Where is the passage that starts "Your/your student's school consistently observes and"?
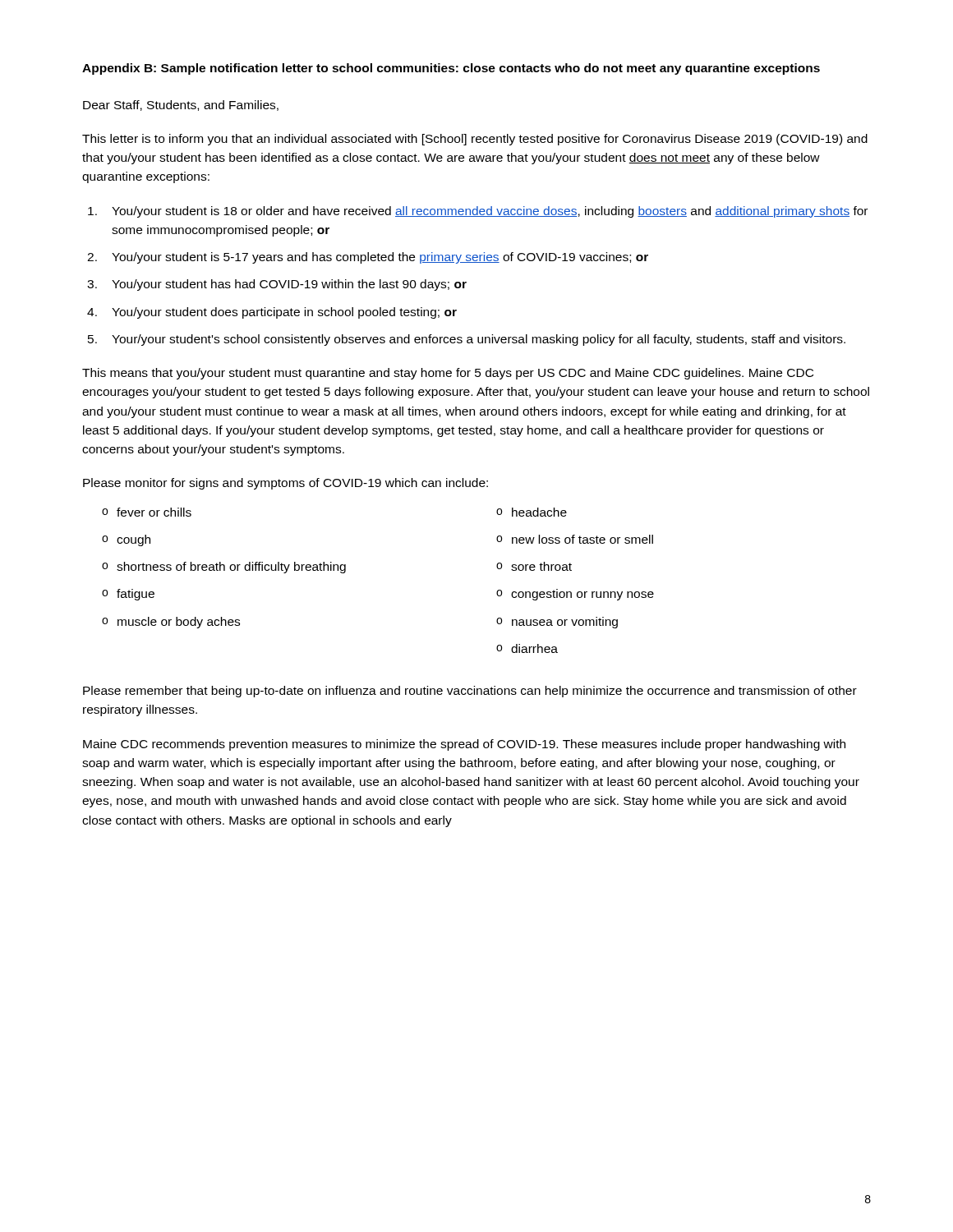953x1232 pixels. coord(479,339)
